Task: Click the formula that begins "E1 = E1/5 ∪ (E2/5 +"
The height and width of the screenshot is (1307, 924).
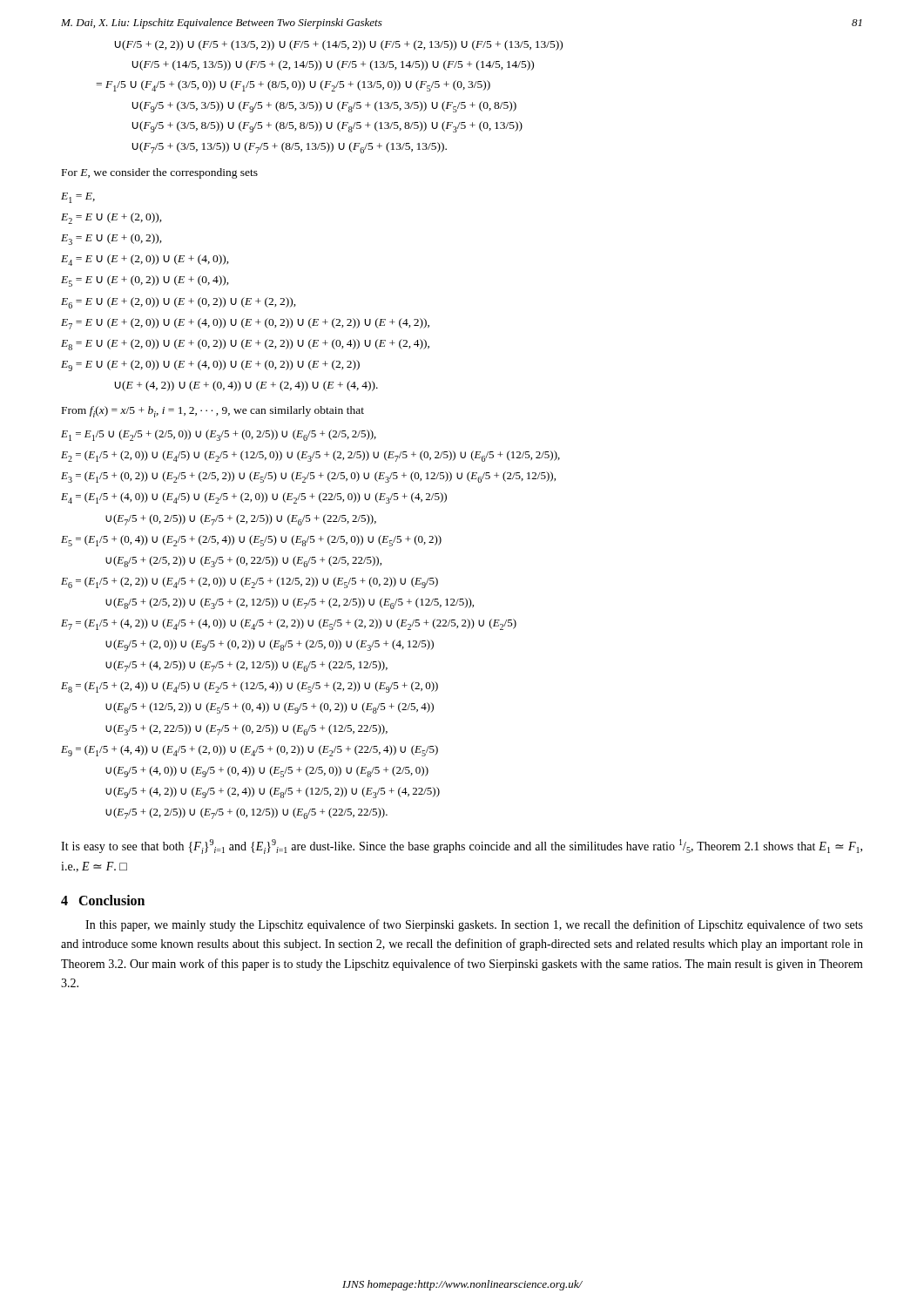Action: [462, 624]
